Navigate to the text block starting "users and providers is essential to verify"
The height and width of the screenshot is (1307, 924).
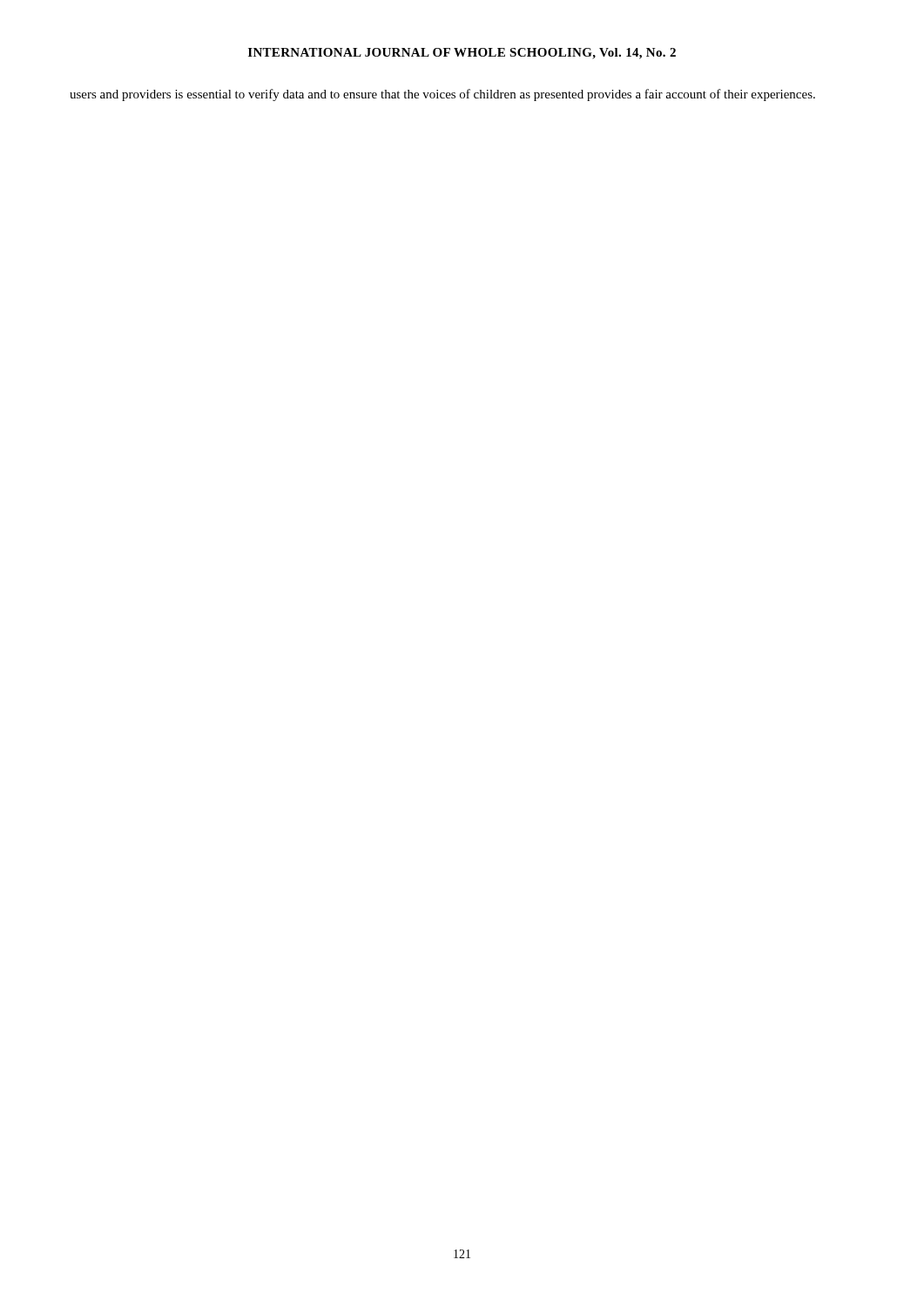443,94
